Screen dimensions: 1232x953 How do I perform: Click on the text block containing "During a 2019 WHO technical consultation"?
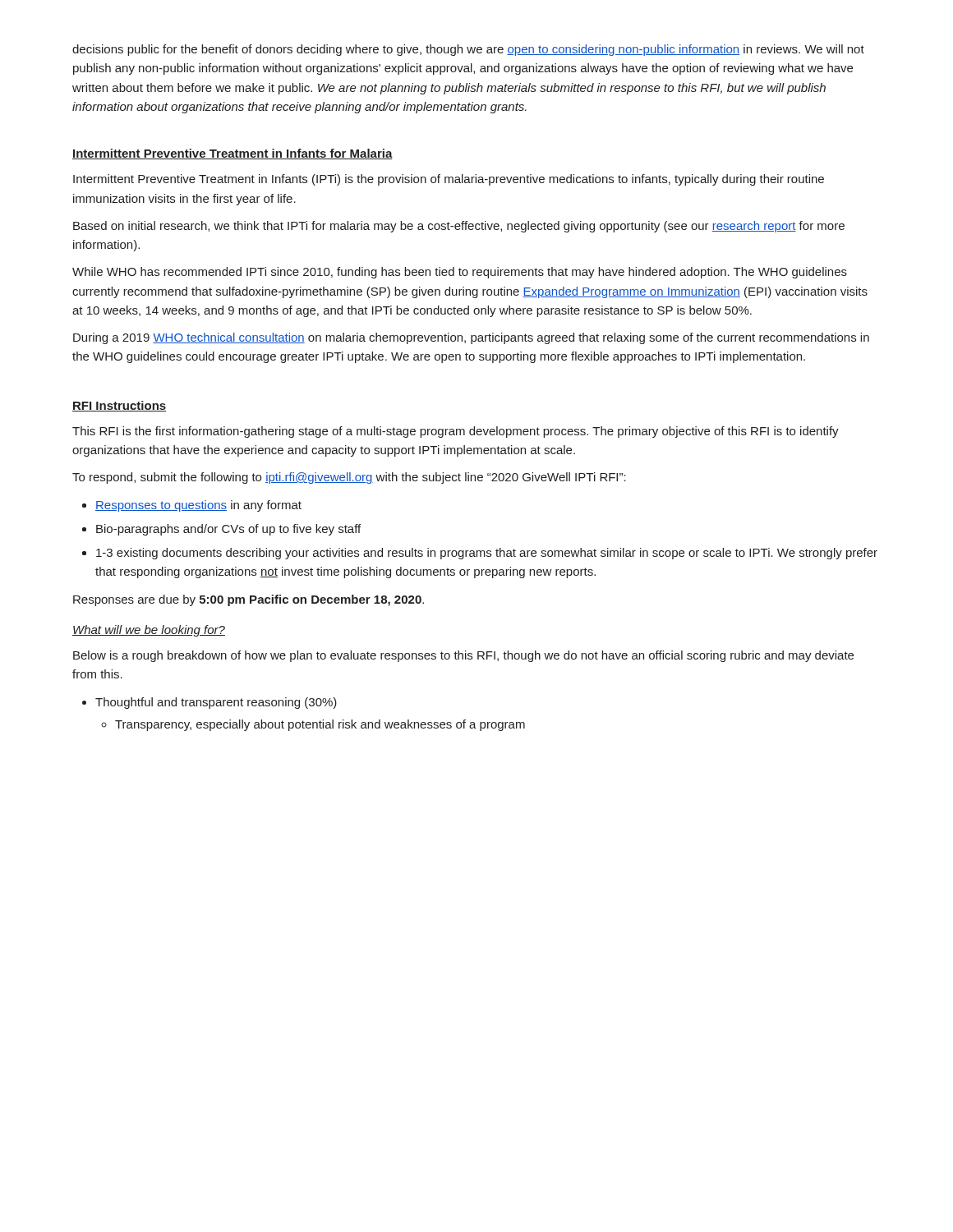click(476, 347)
